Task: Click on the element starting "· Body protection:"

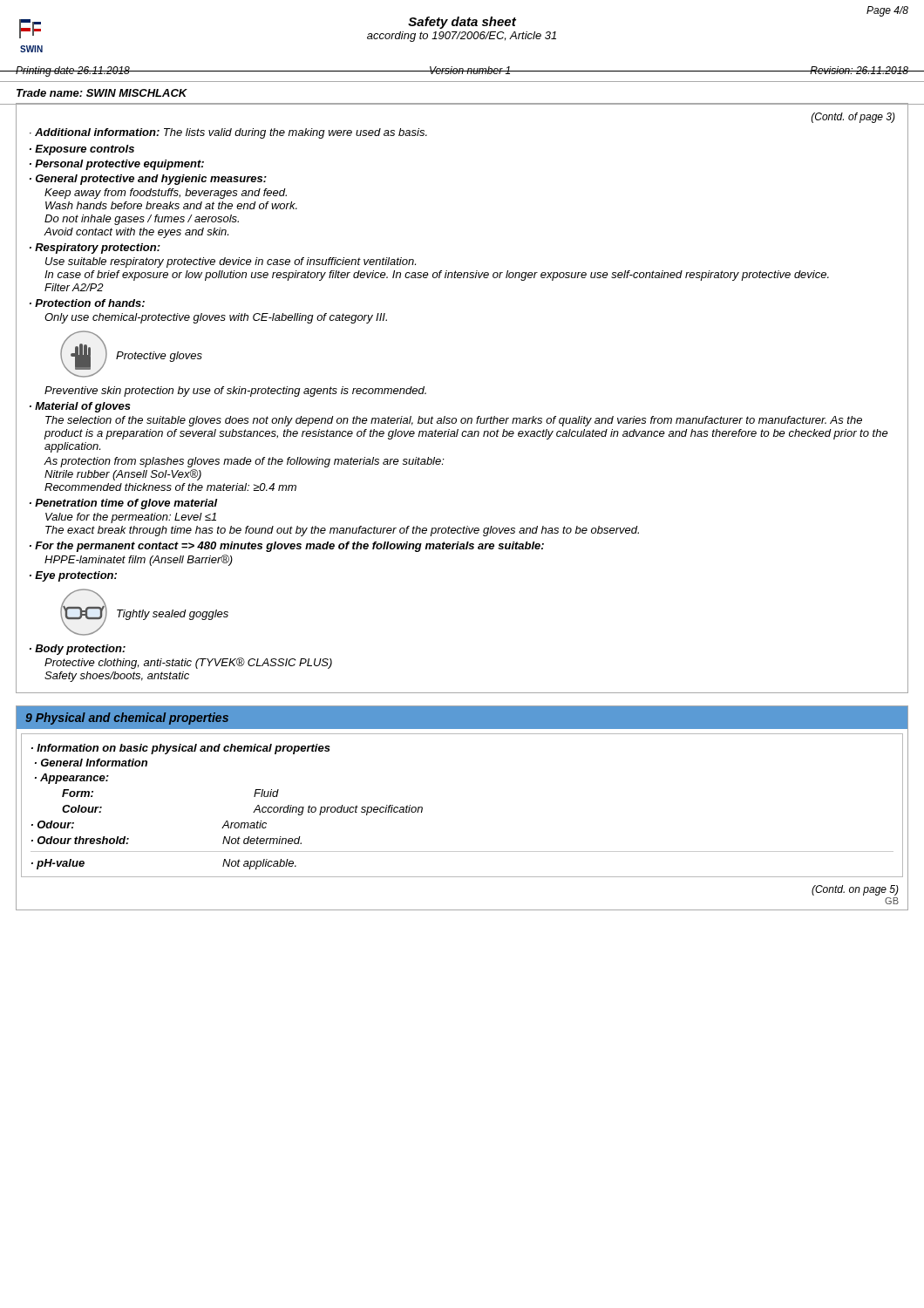Action: (77, 648)
